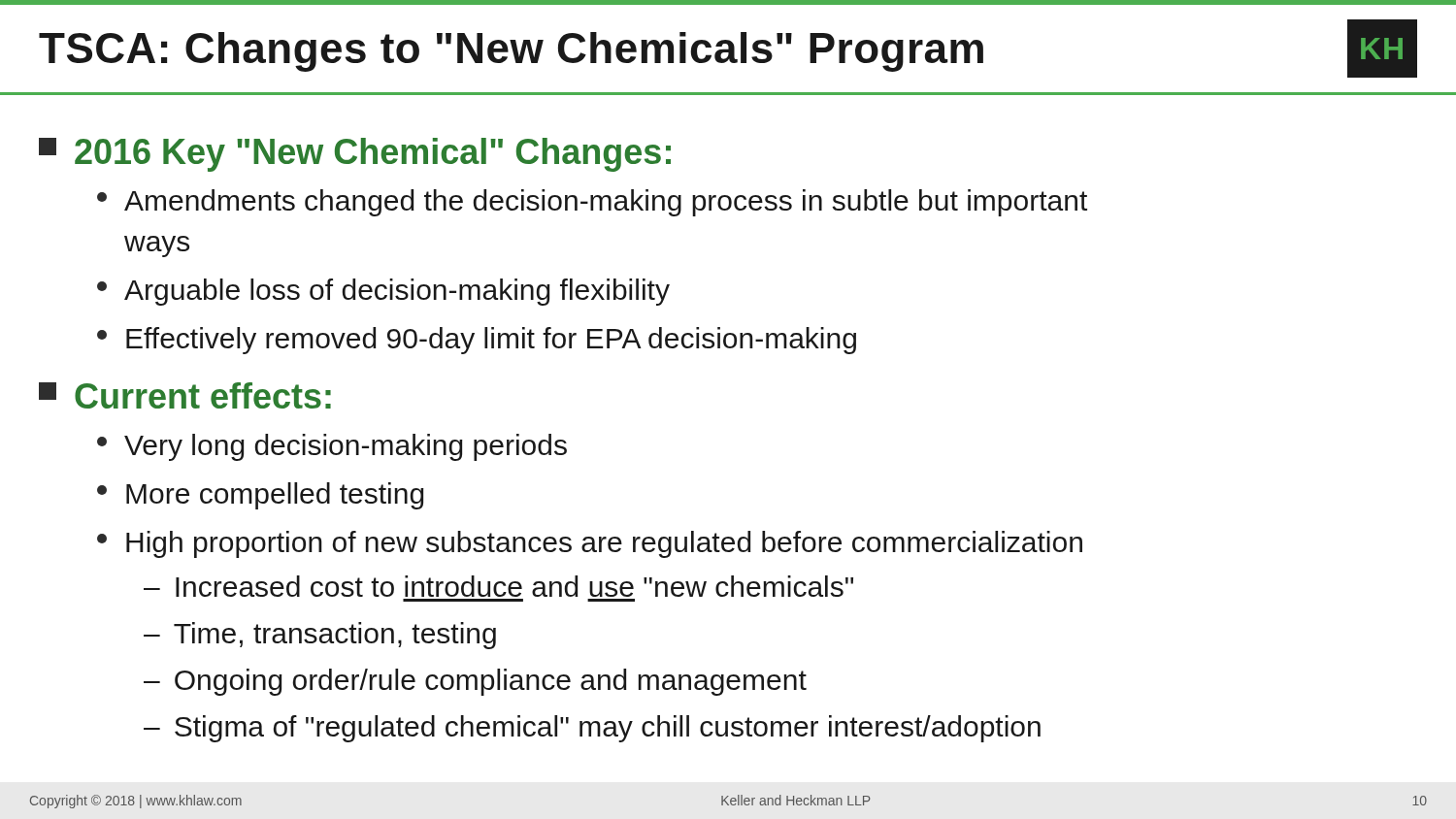Select the list item that says "– Increased cost to introduce"
The width and height of the screenshot is (1456, 819).
click(x=499, y=587)
